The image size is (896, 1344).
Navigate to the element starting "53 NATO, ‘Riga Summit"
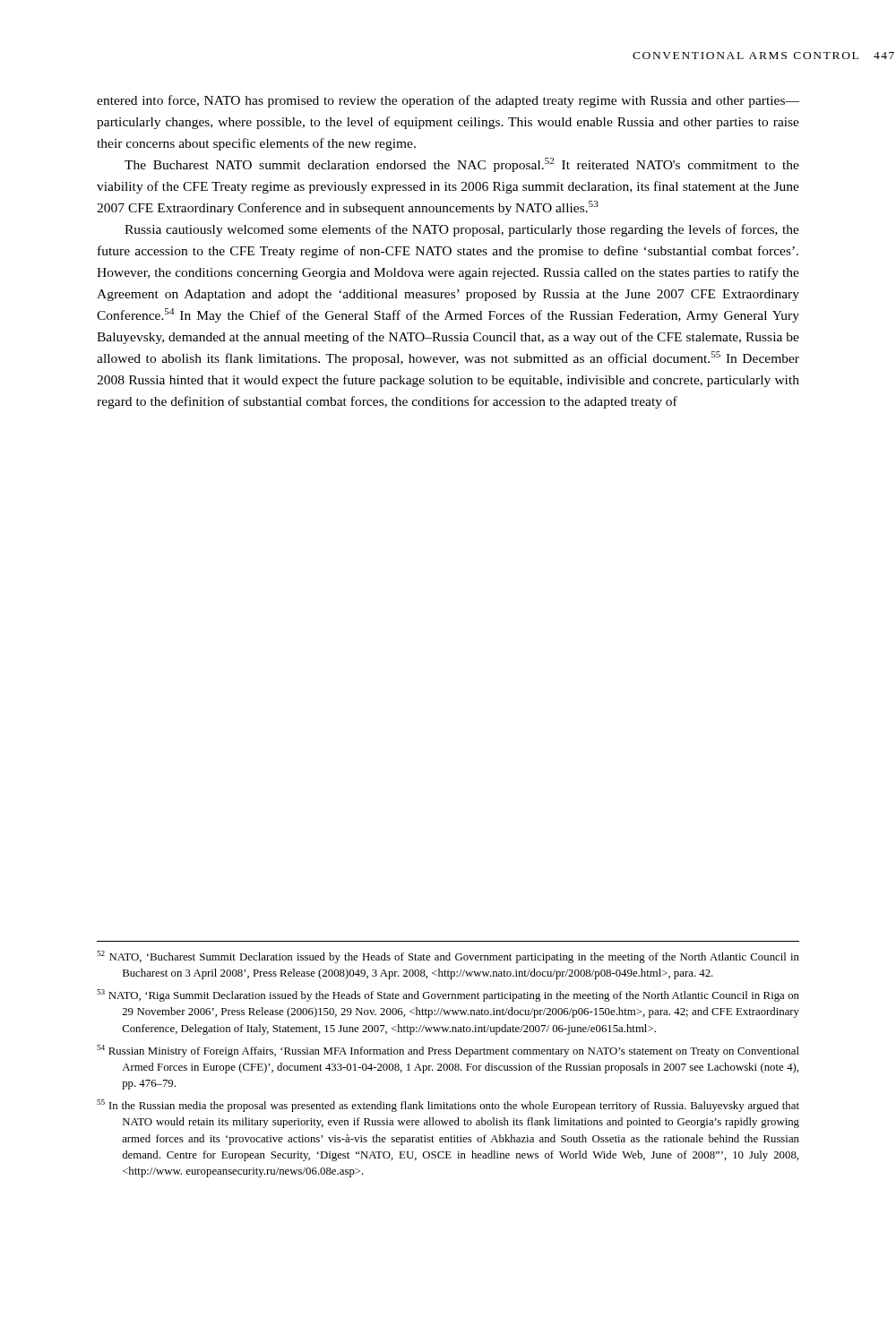[448, 1011]
